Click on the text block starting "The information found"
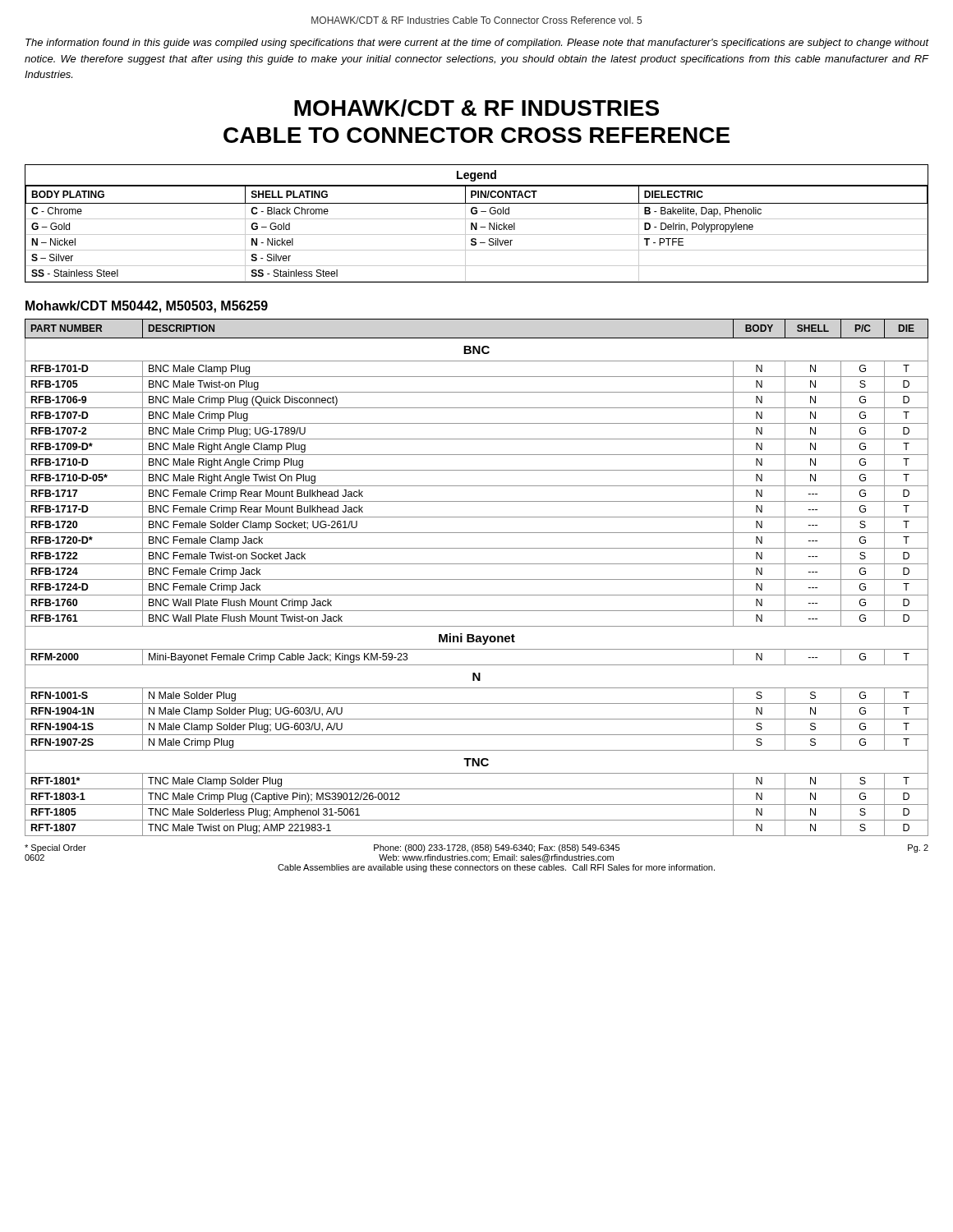 pyautogui.click(x=476, y=58)
